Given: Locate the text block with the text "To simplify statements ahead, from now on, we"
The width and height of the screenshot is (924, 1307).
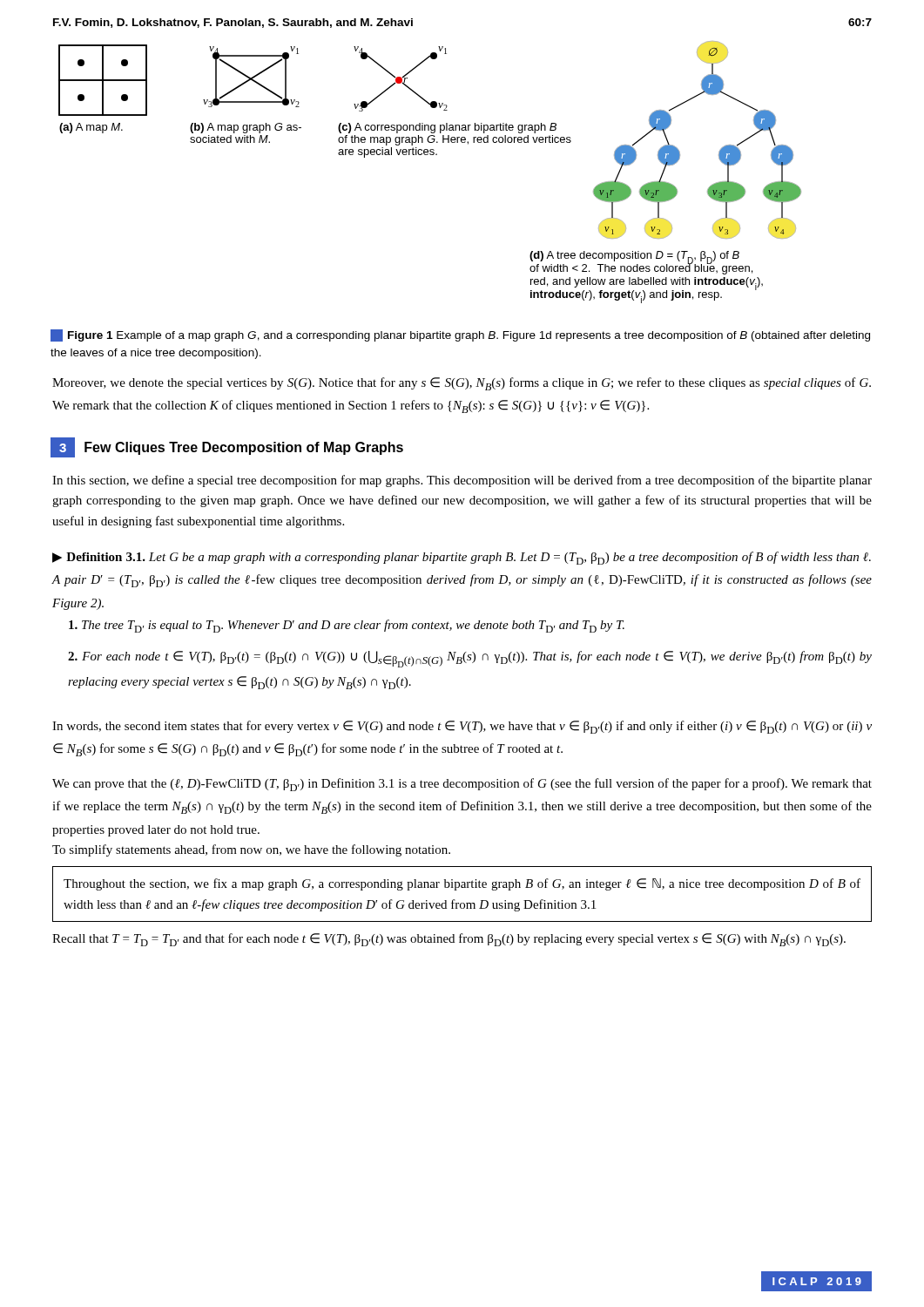Looking at the screenshot, I should click(x=252, y=850).
